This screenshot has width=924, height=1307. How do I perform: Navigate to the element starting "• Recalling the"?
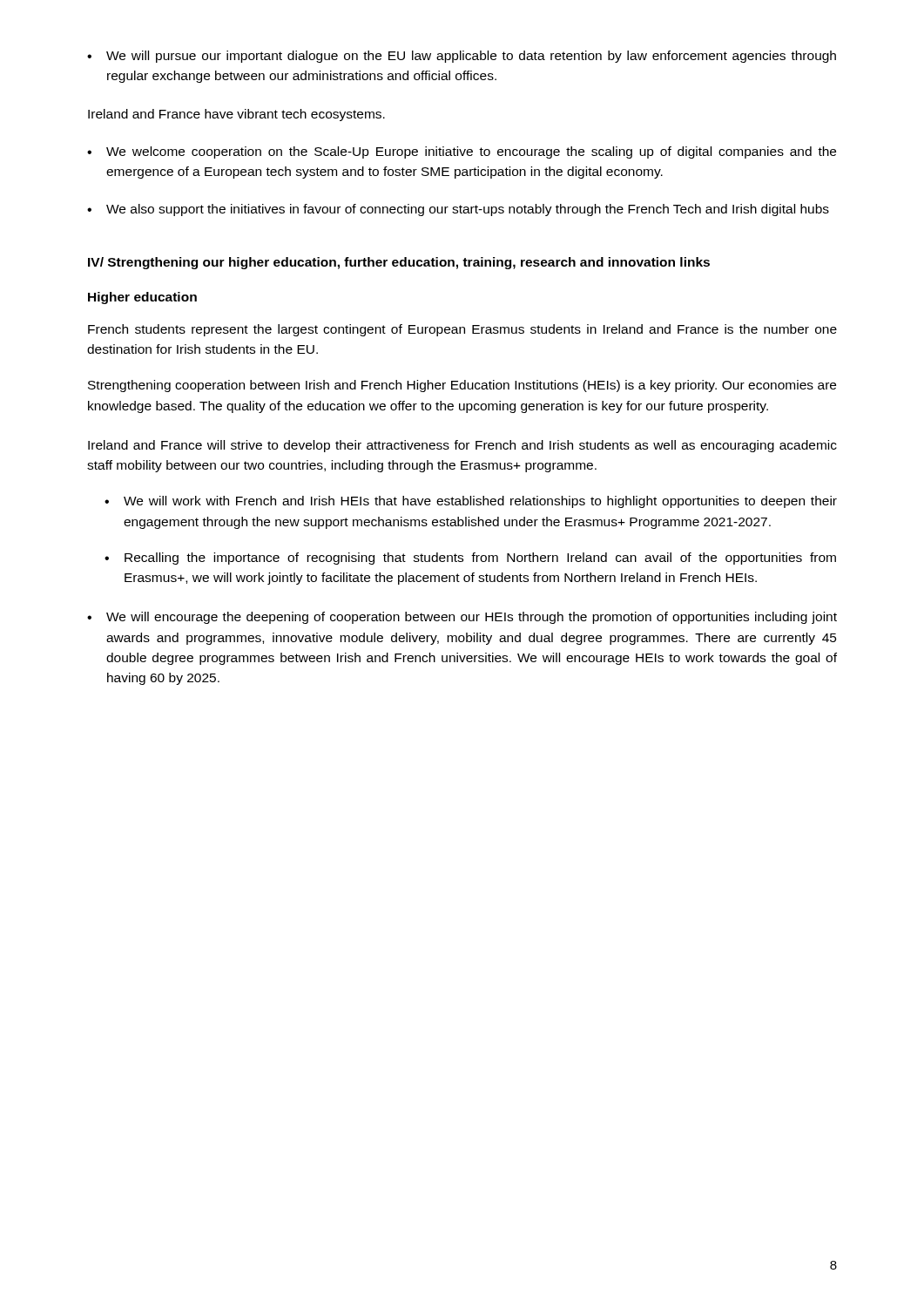pos(471,567)
